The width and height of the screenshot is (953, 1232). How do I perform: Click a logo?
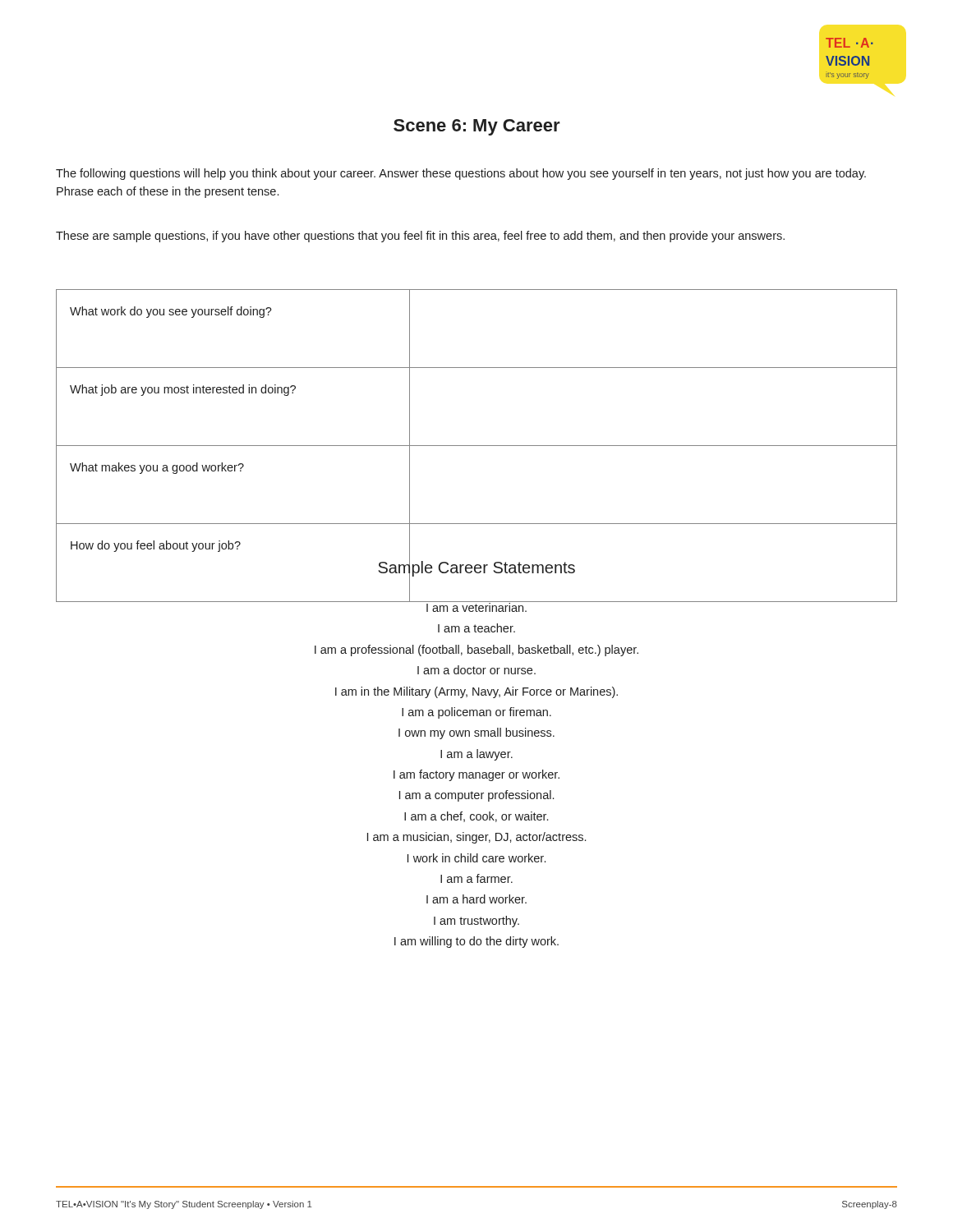point(863,63)
